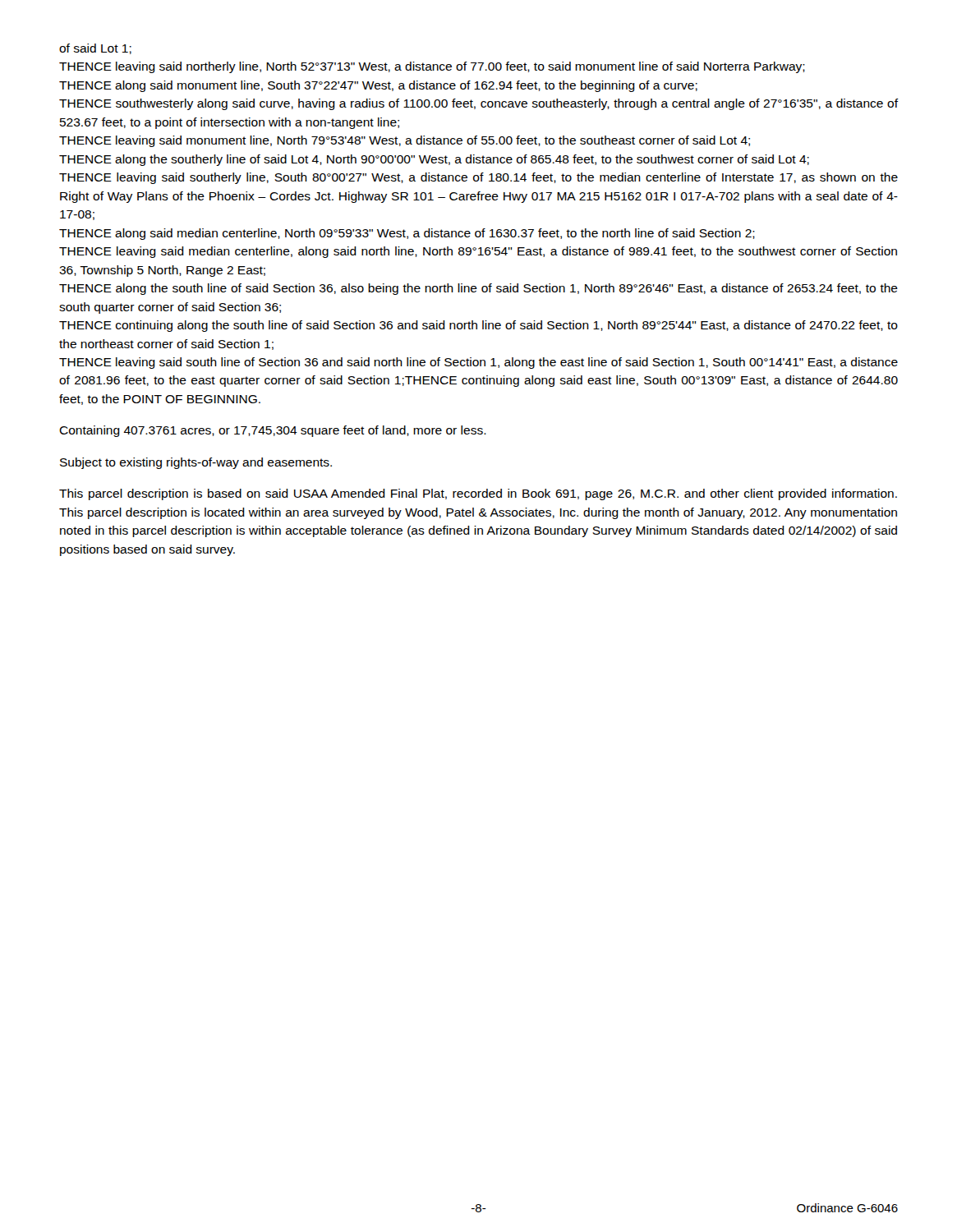Click on the text block with the text "of said Lot 1;"
Viewport: 957px width, 1232px height.
(478, 224)
